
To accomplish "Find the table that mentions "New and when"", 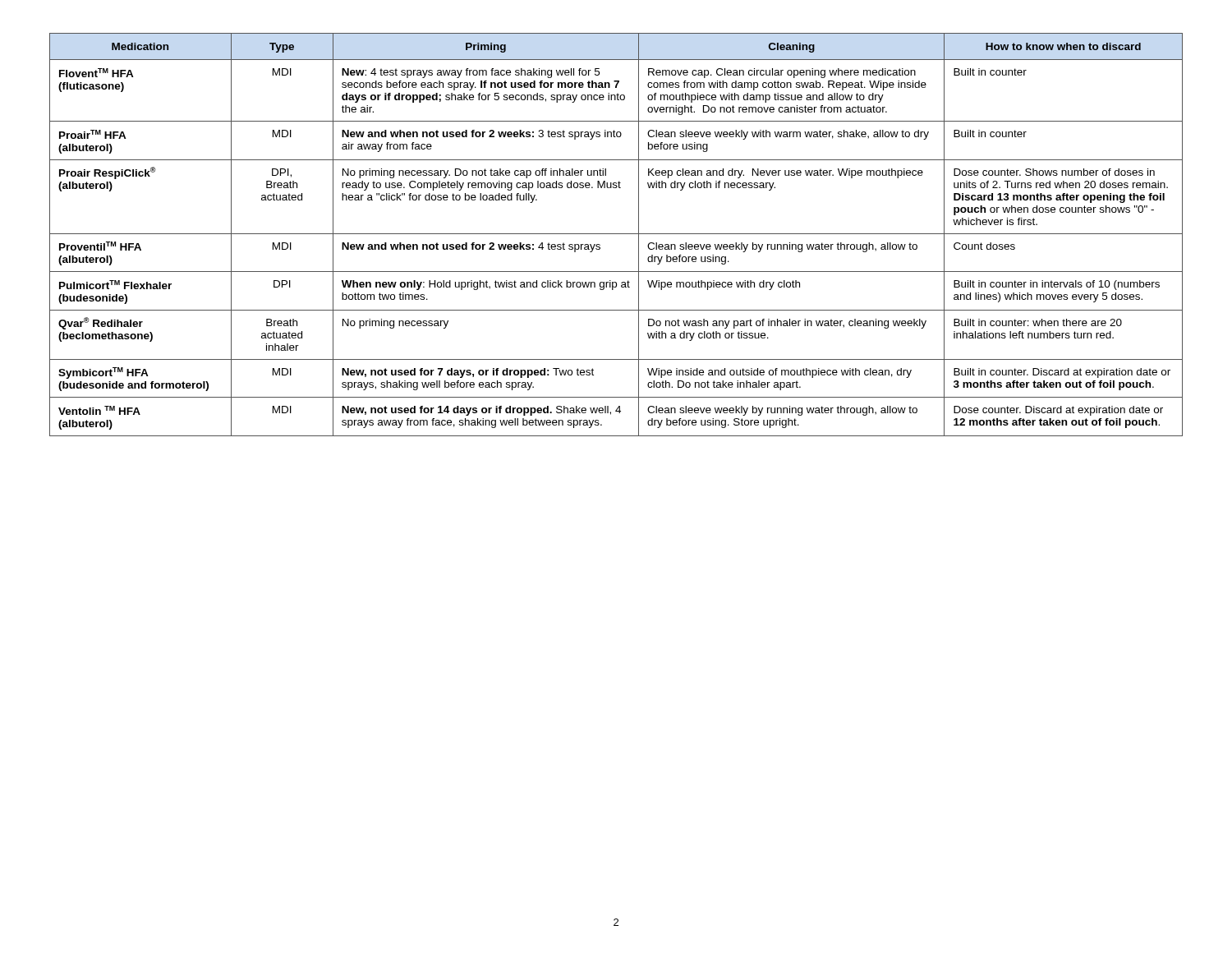I will [x=616, y=234].
